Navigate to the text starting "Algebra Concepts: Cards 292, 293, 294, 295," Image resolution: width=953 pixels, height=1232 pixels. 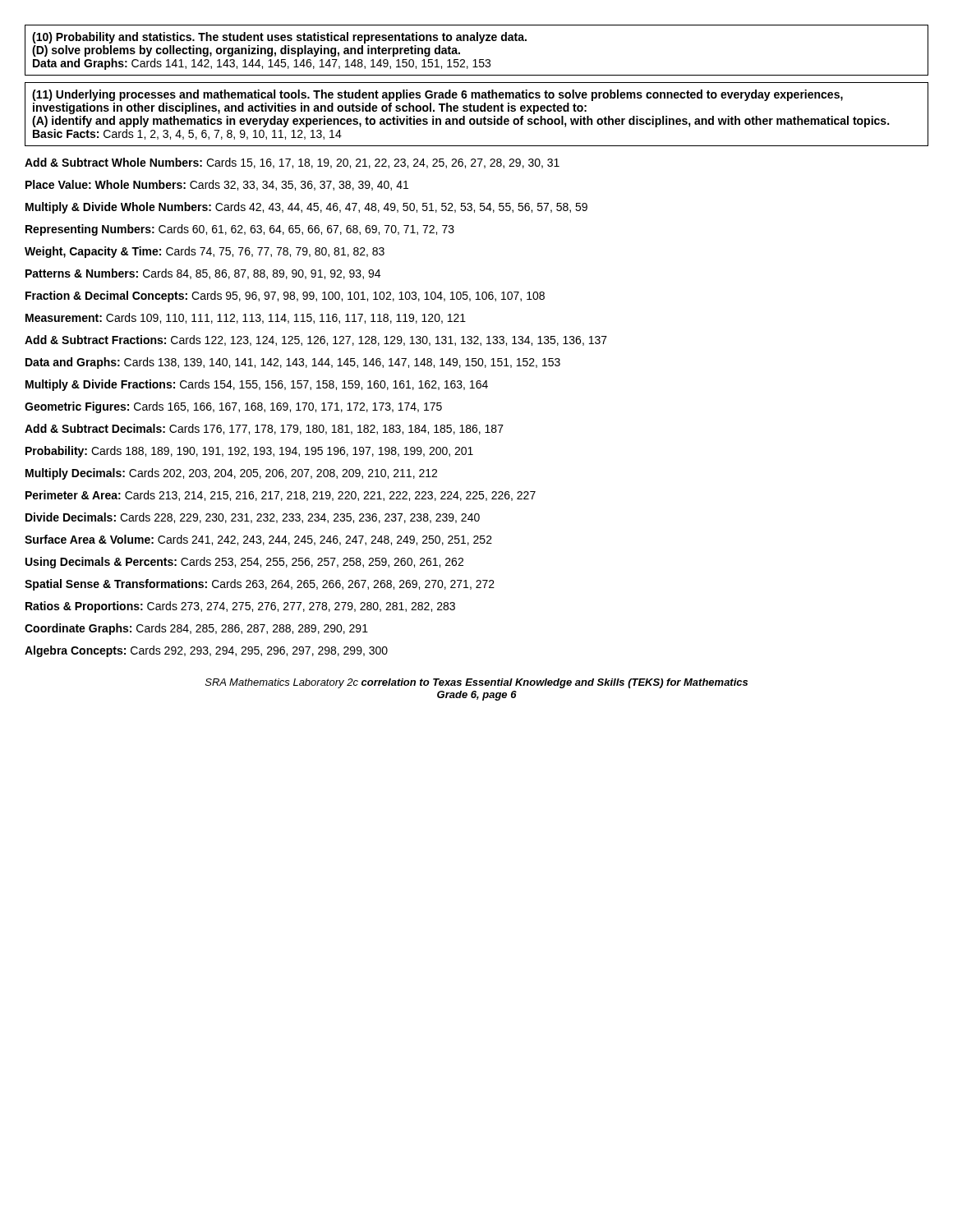(206, 650)
